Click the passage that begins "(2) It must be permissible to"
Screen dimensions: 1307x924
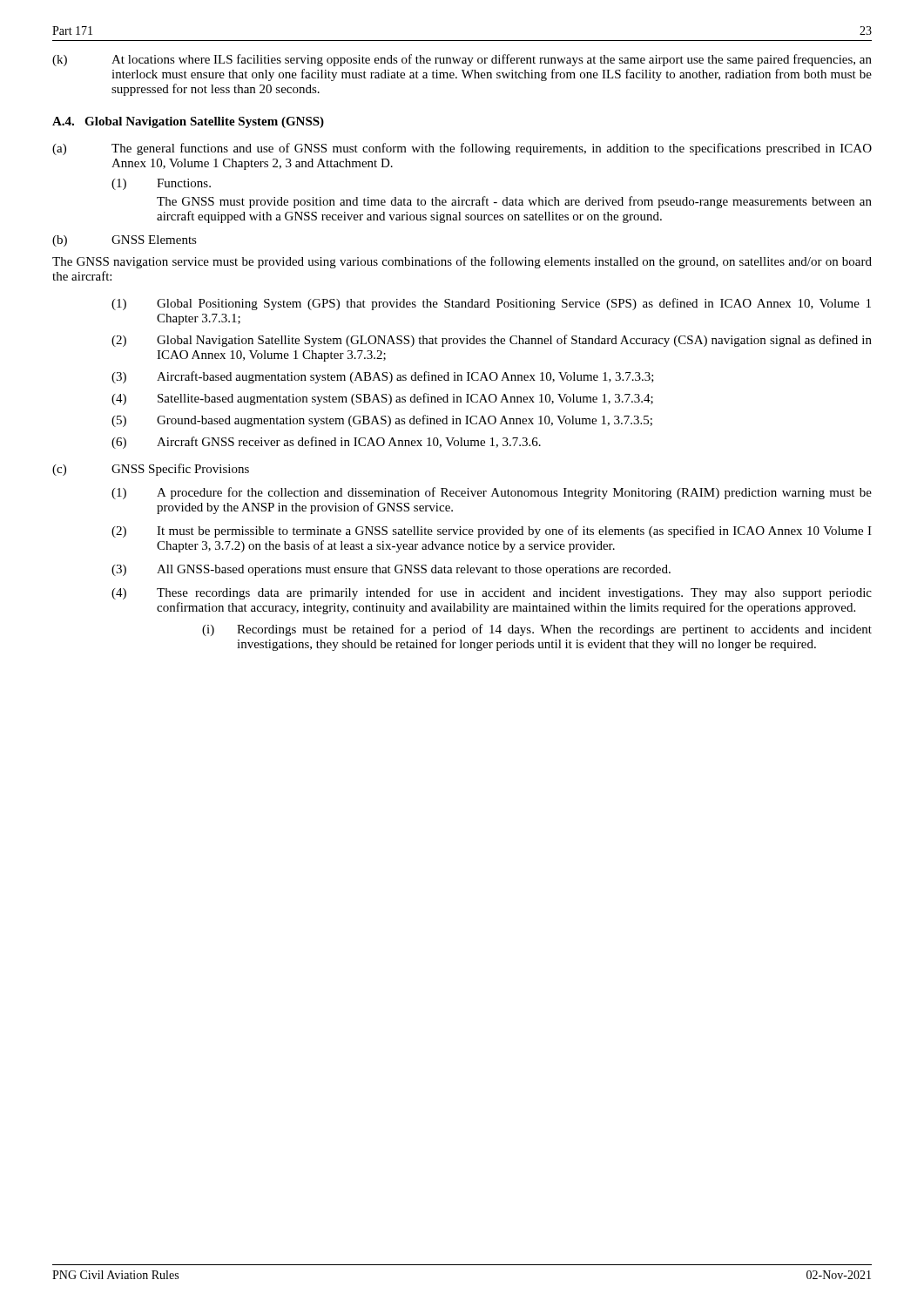click(492, 538)
